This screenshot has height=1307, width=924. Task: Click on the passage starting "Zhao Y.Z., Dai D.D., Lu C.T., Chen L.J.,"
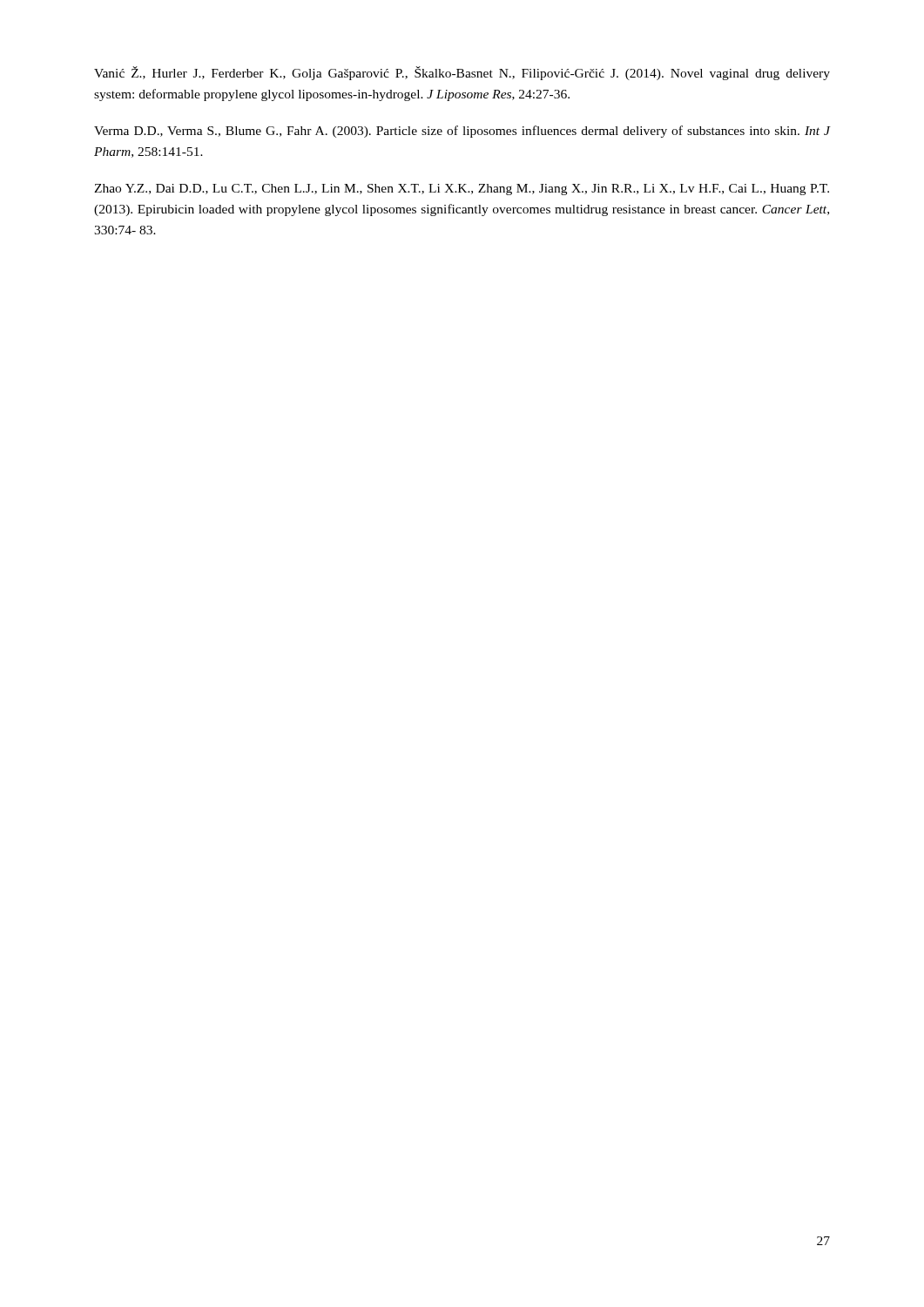(462, 209)
